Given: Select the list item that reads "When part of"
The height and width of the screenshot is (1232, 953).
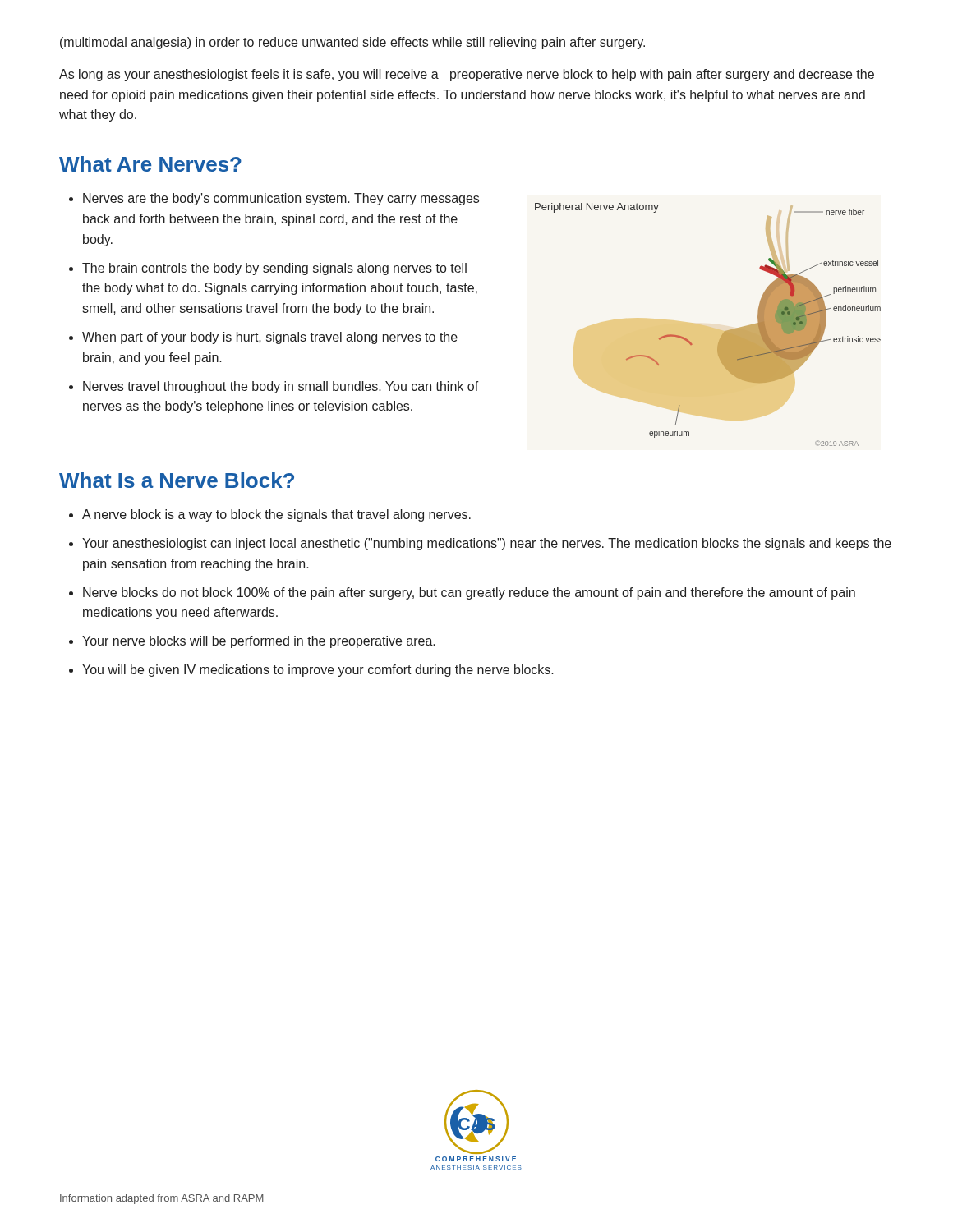Looking at the screenshot, I should pyautogui.click(x=270, y=347).
